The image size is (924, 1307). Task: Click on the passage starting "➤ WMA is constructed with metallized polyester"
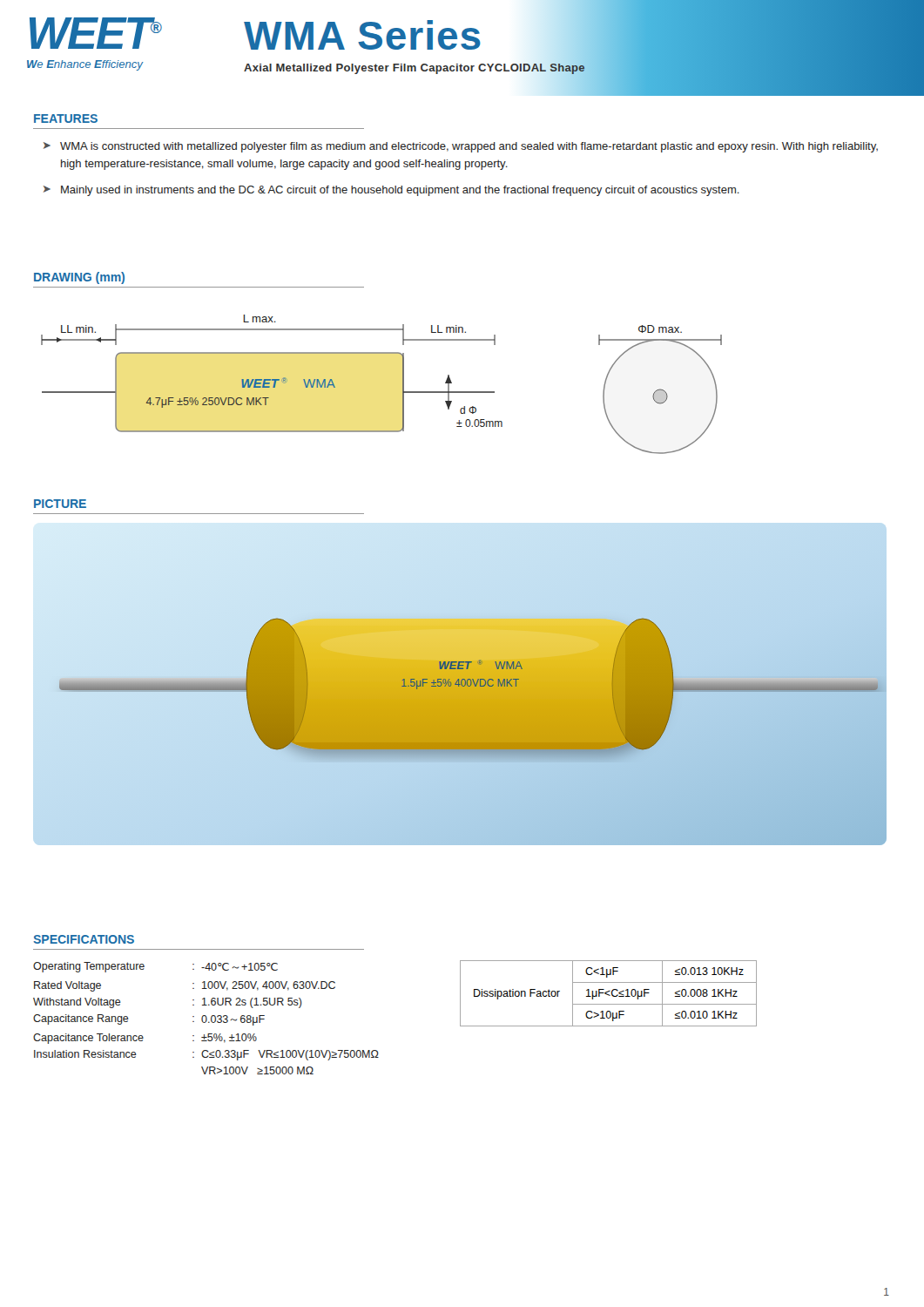click(464, 155)
